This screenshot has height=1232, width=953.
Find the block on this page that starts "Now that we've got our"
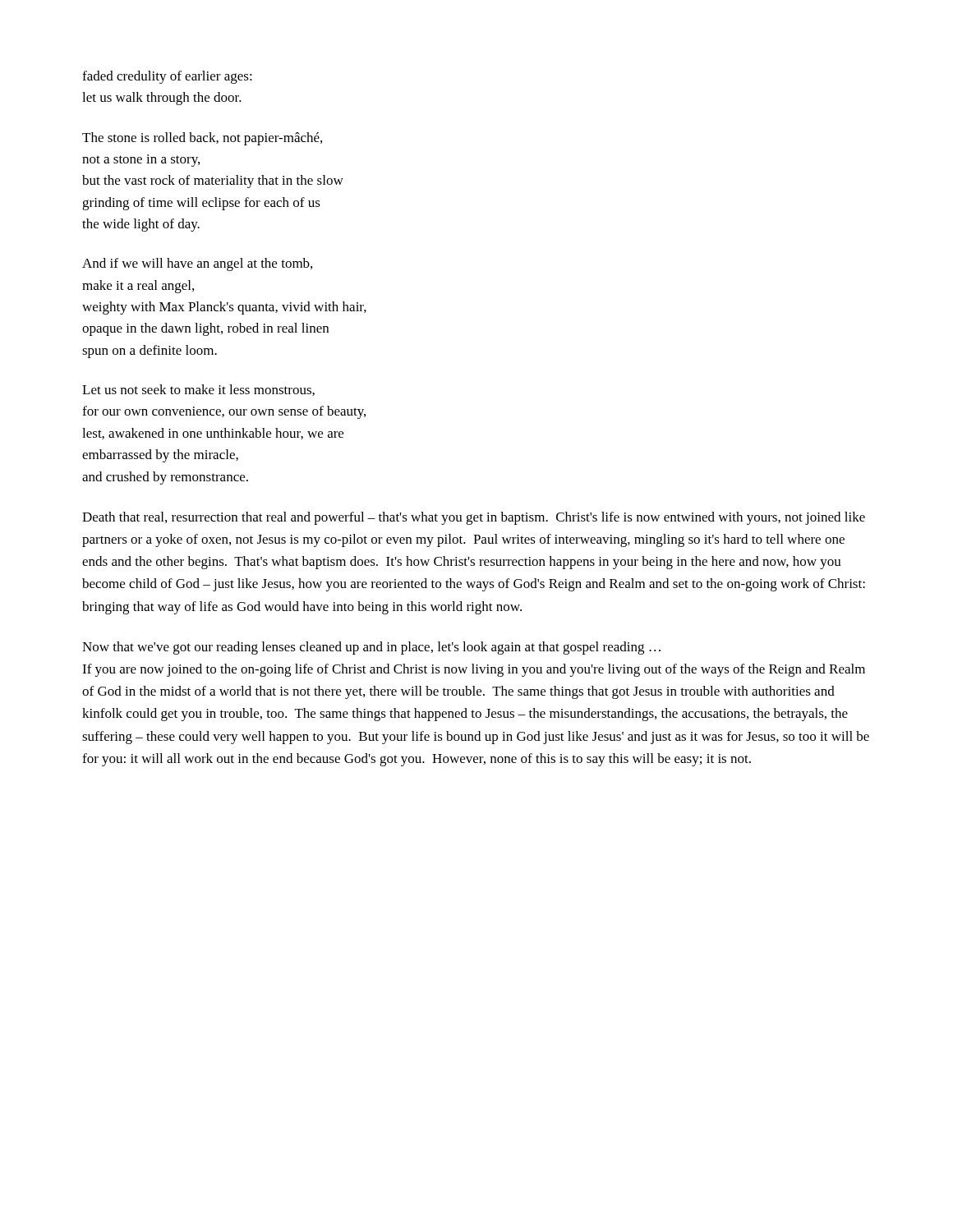[x=476, y=702]
